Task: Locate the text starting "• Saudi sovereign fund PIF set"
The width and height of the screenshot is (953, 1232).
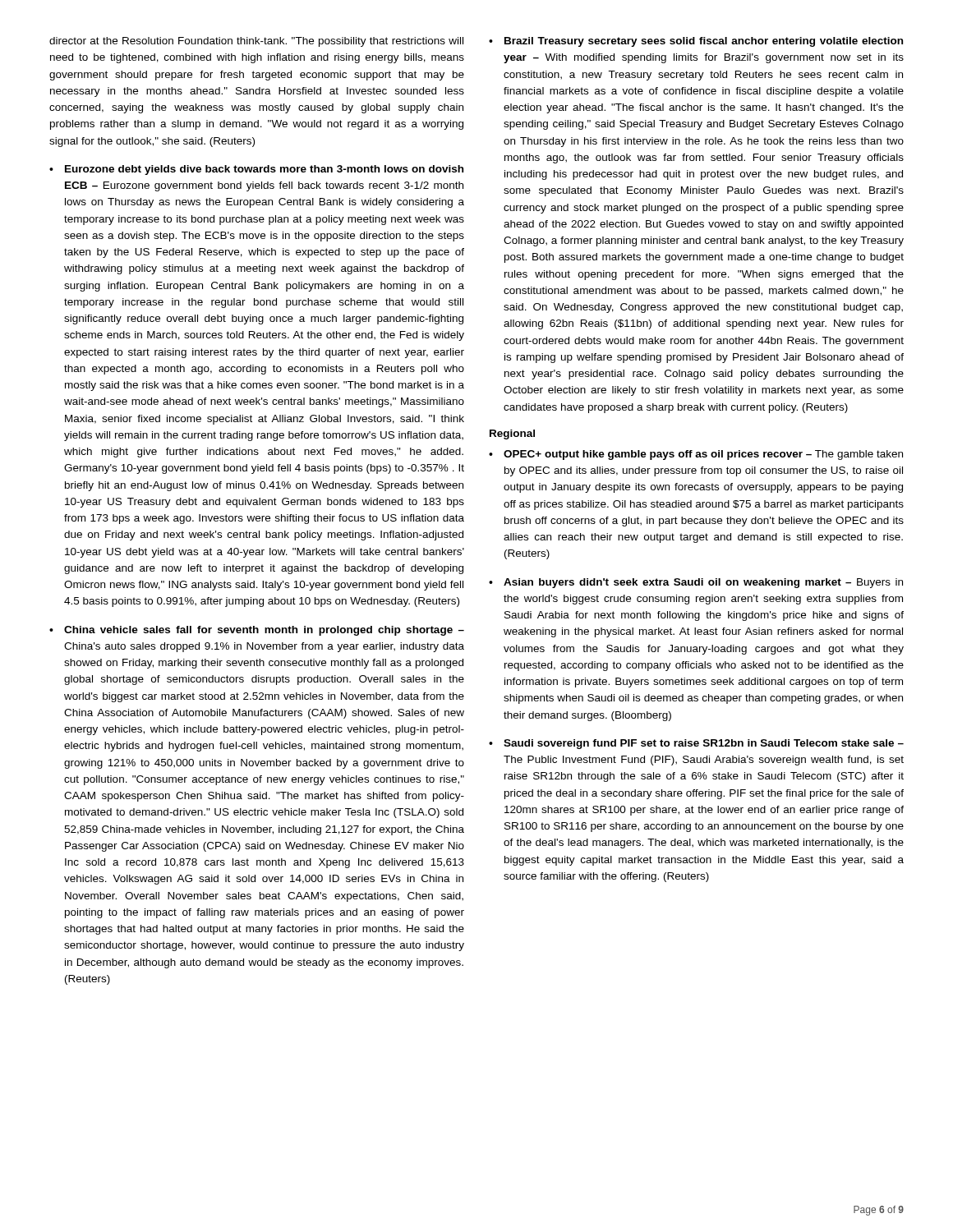Action: coord(696,810)
